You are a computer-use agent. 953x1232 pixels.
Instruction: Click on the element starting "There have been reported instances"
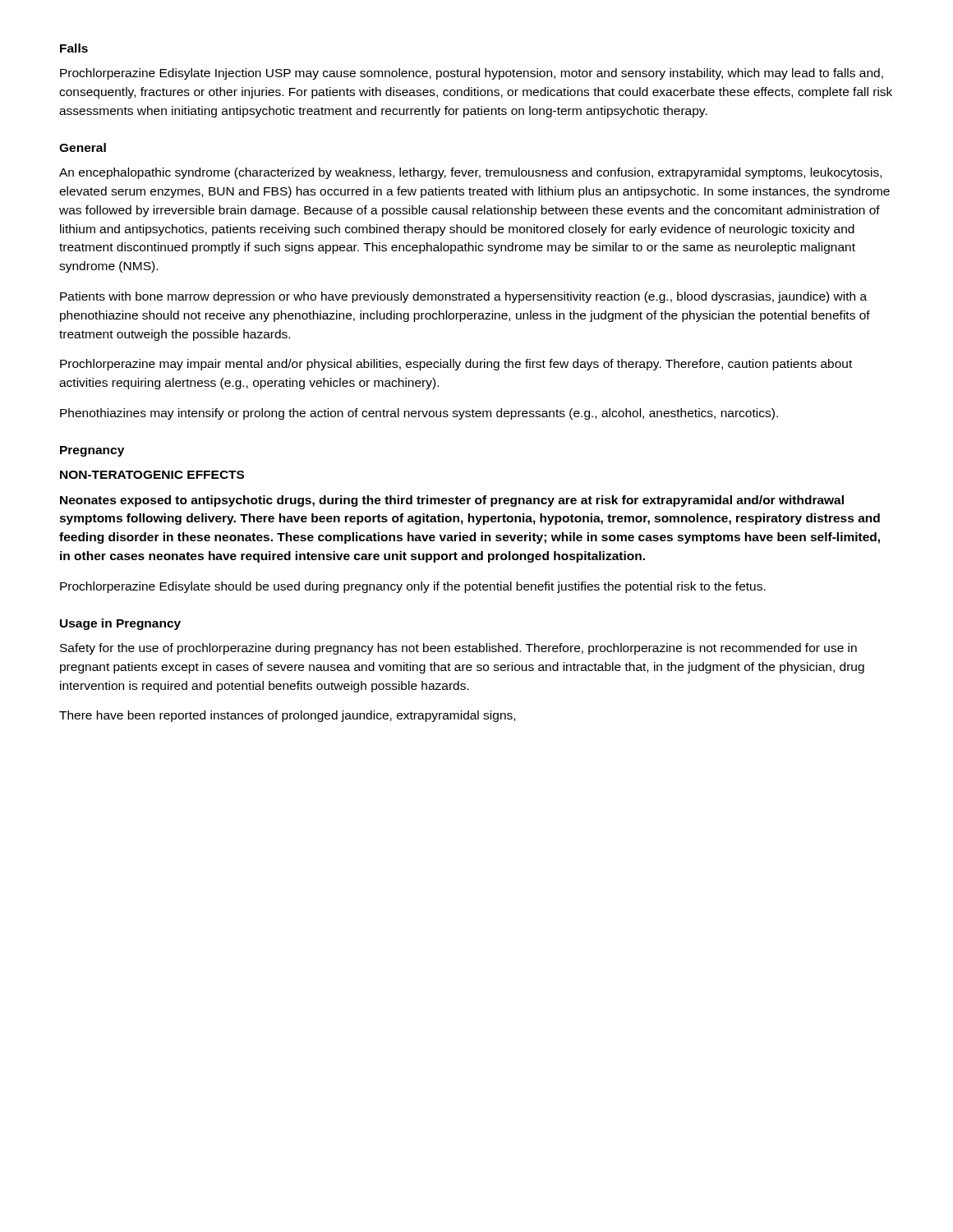288,715
